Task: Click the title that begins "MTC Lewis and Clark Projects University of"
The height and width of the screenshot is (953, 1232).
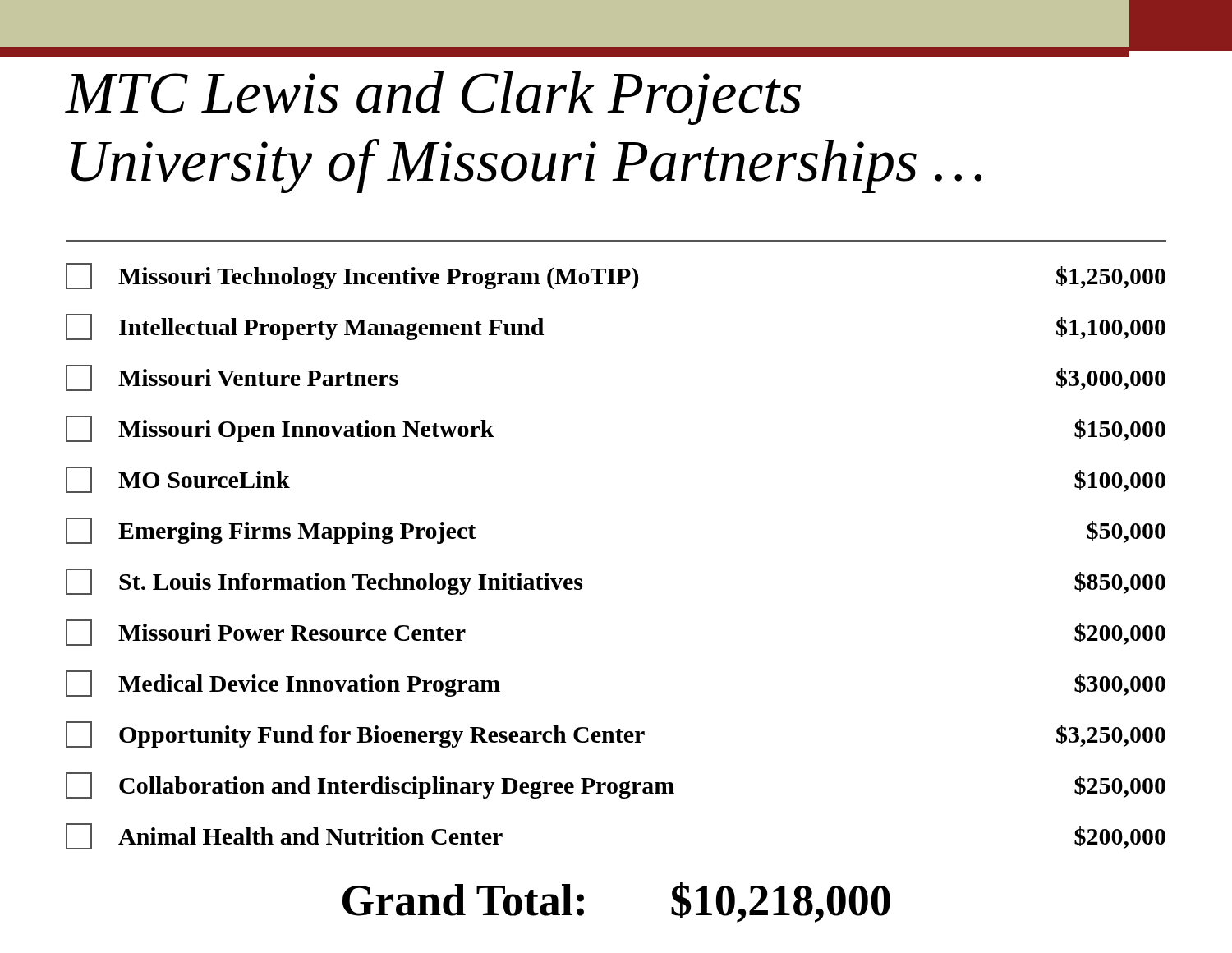Action: (x=616, y=127)
